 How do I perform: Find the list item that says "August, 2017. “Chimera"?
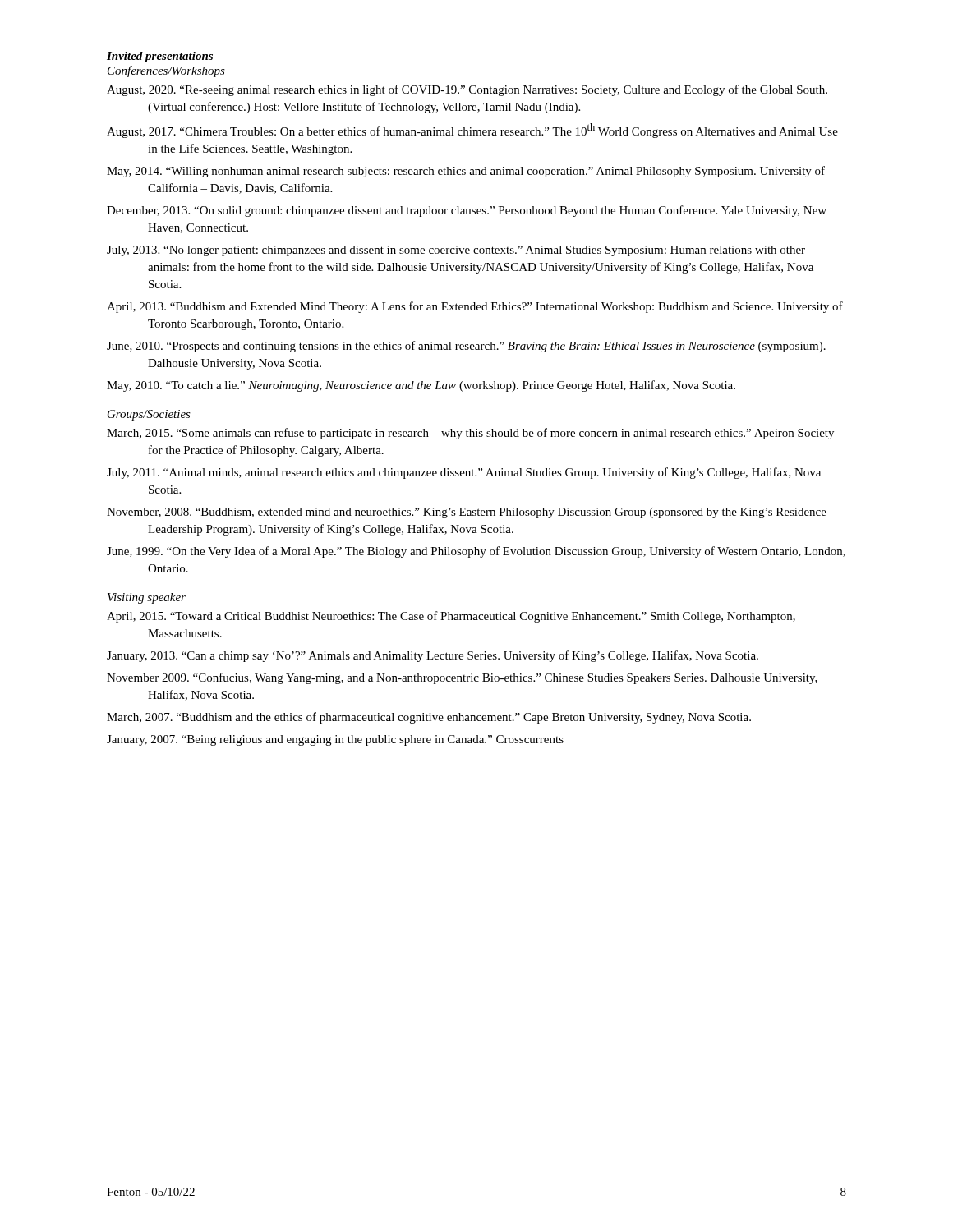pyautogui.click(x=476, y=139)
